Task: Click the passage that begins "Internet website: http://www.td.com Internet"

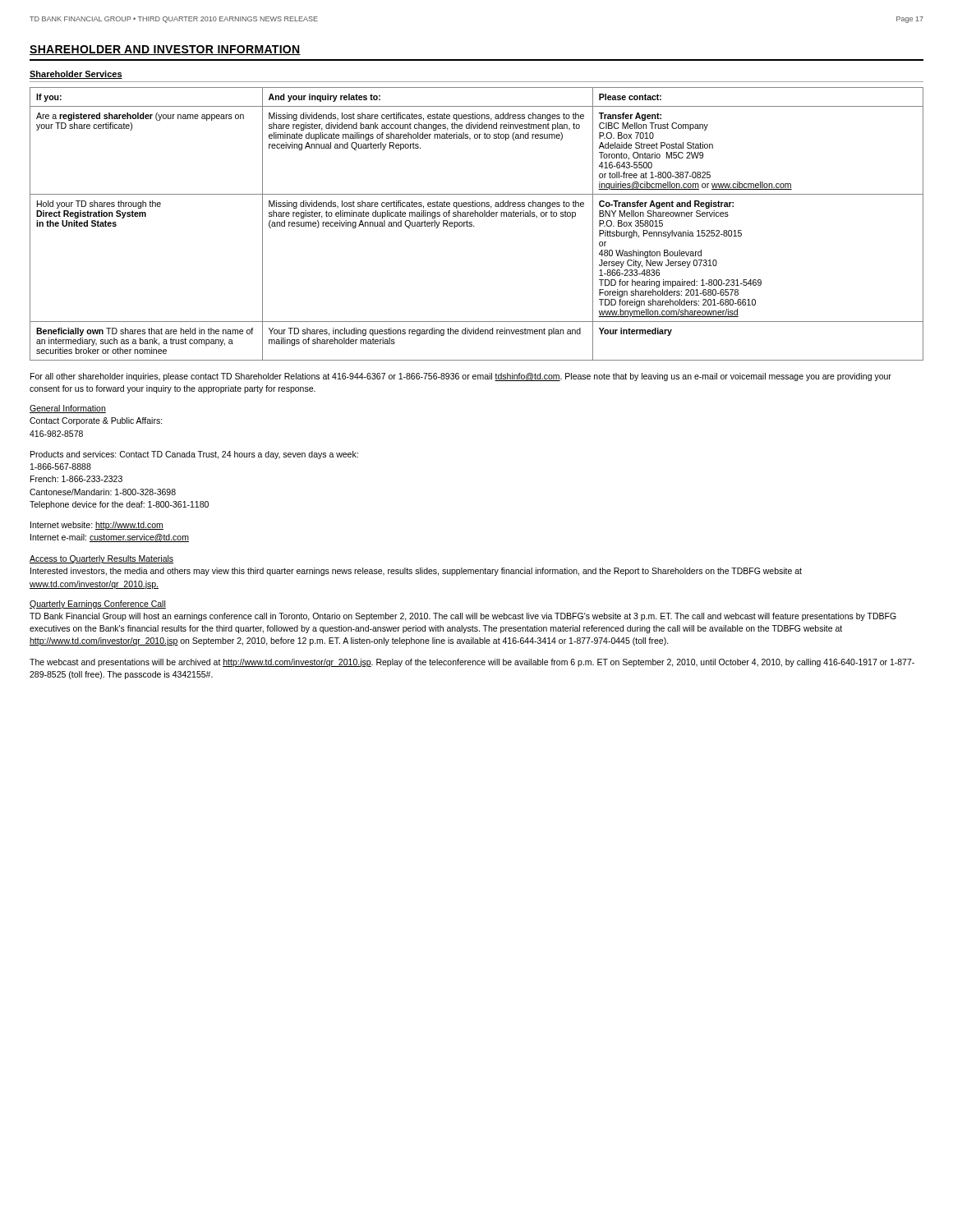Action: pyautogui.click(x=109, y=531)
